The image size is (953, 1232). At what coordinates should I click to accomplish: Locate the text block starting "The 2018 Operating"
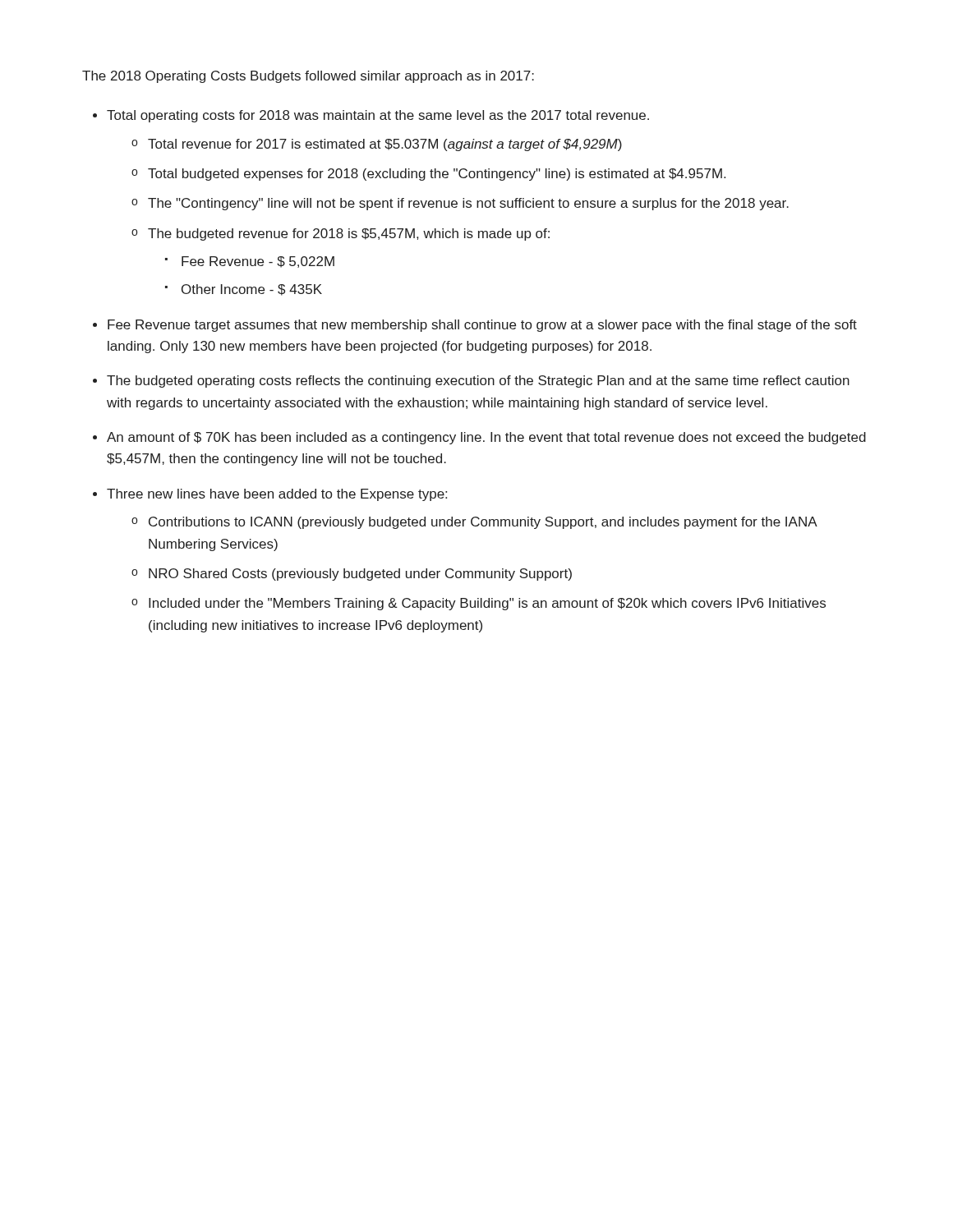pyautogui.click(x=308, y=76)
